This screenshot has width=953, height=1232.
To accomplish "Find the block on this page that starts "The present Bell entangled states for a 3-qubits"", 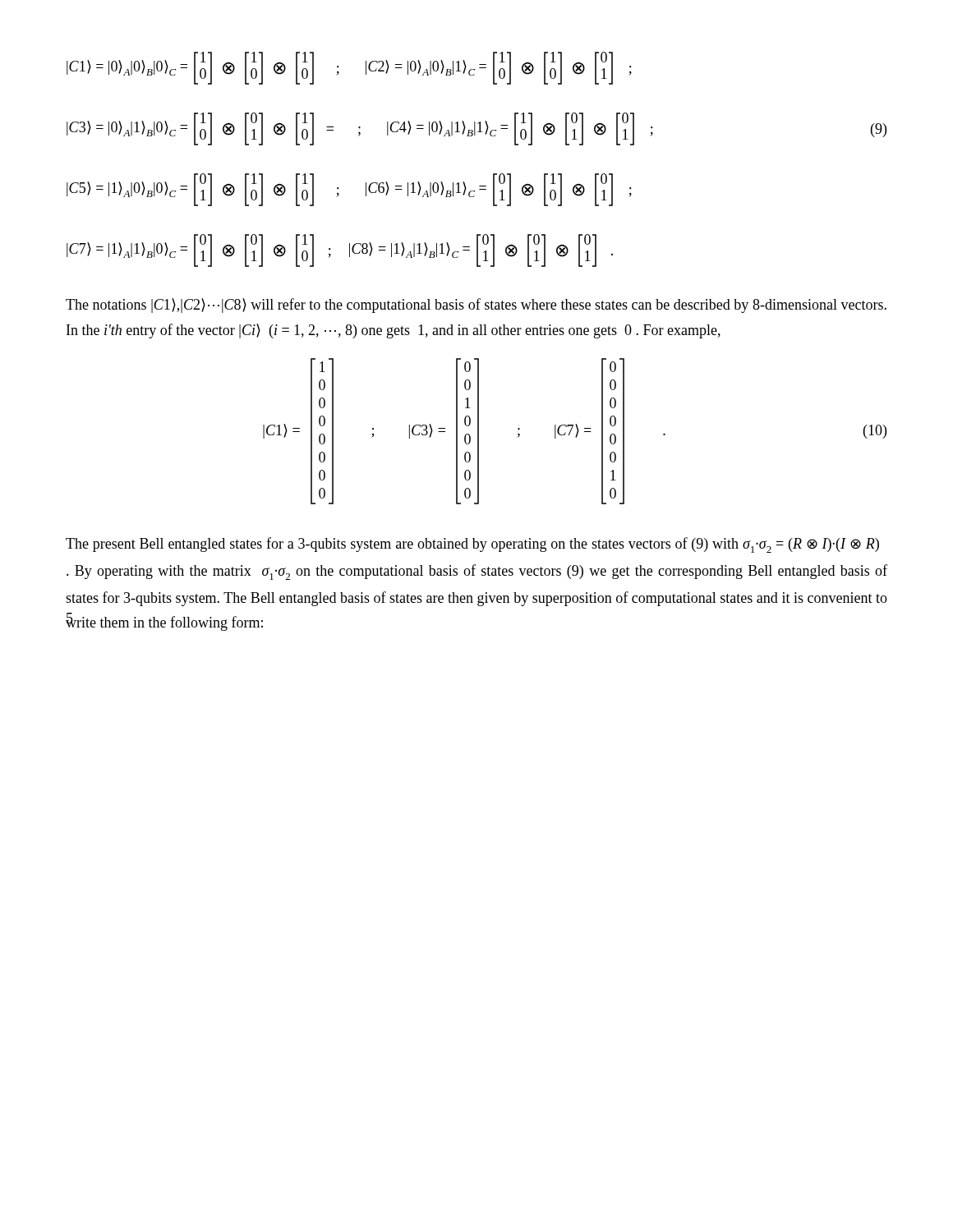I will tap(476, 584).
